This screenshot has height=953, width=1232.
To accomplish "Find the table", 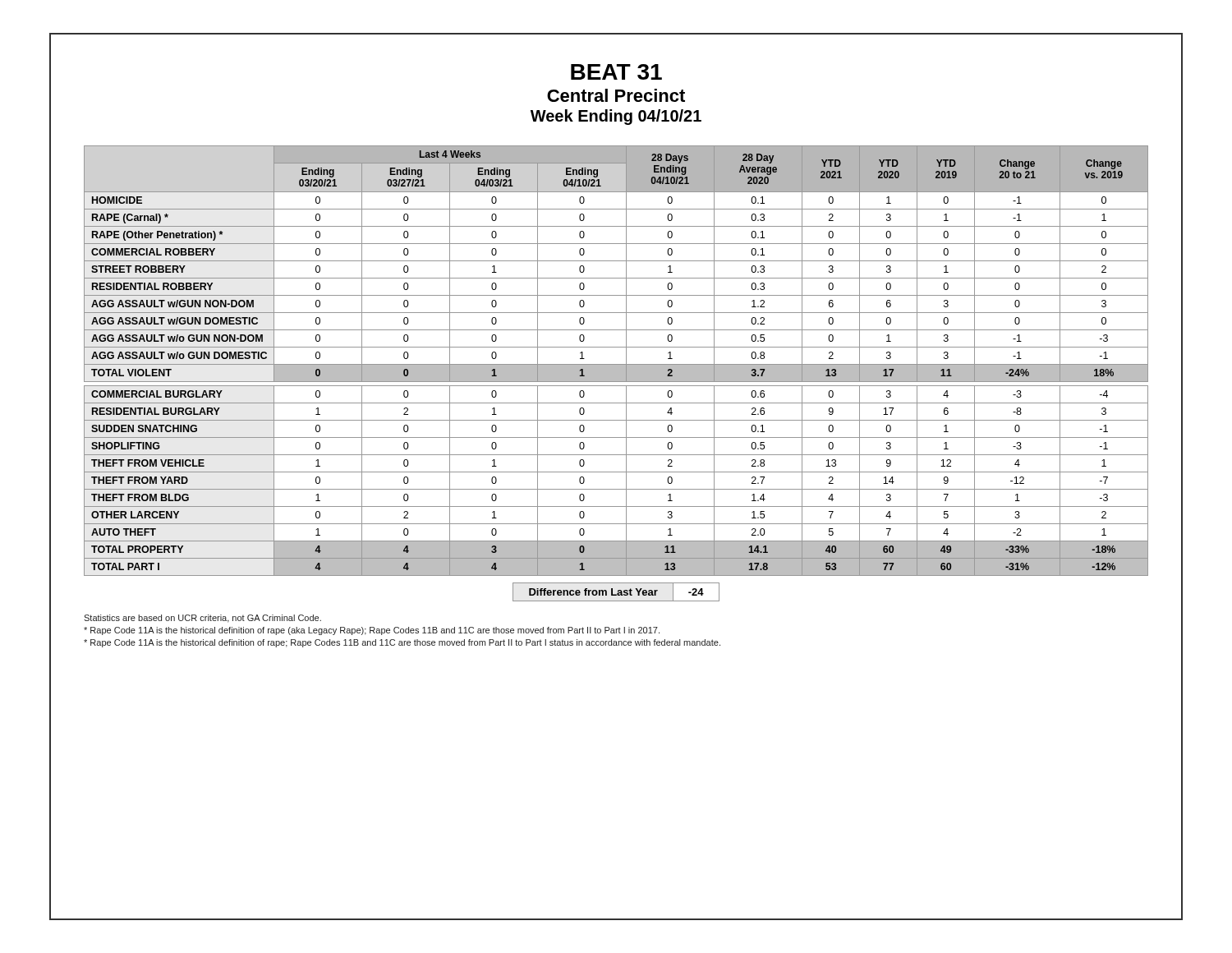I will point(616,373).
